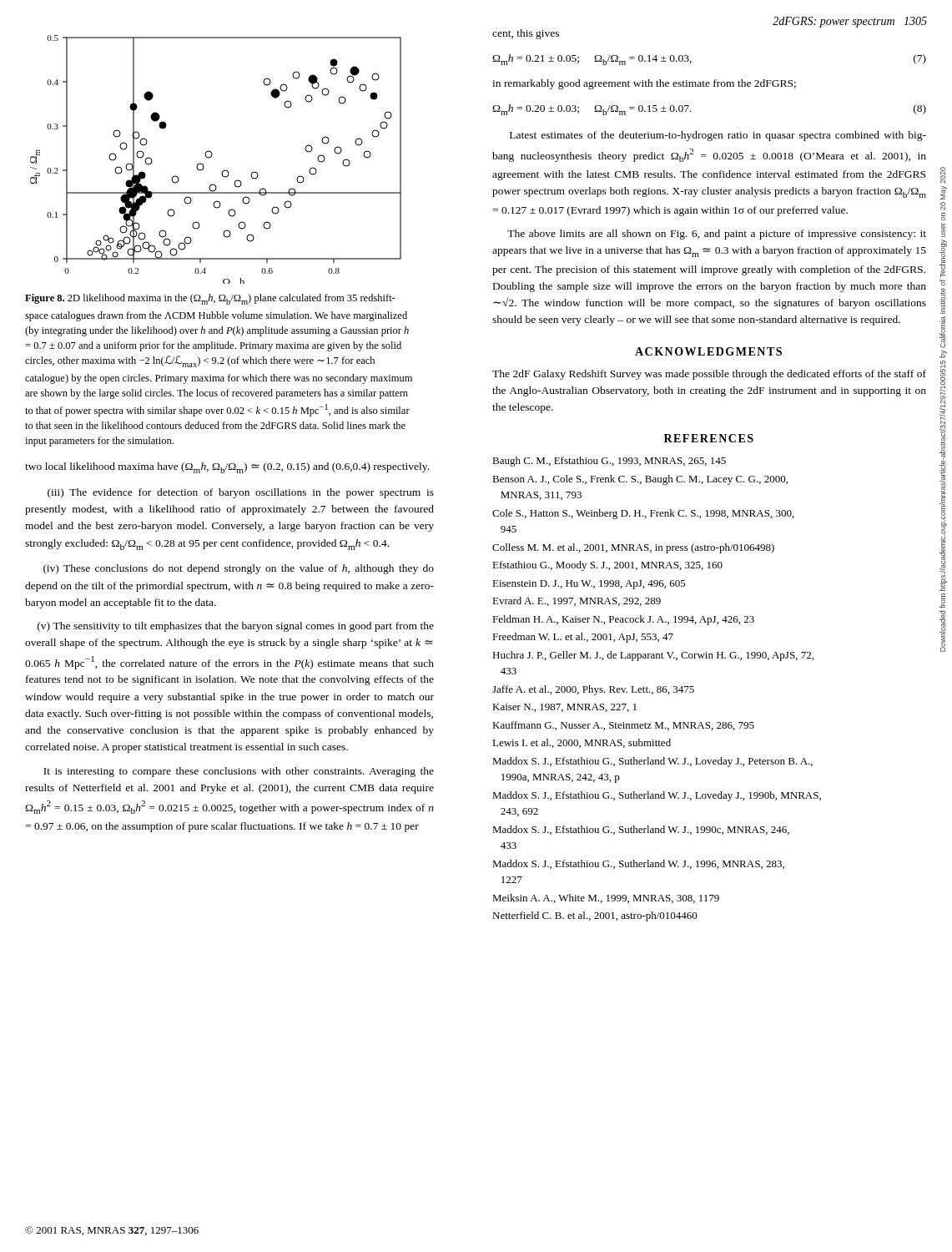
Task: Locate the element starting "Jaffe A. et al.,"
Action: [x=593, y=689]
